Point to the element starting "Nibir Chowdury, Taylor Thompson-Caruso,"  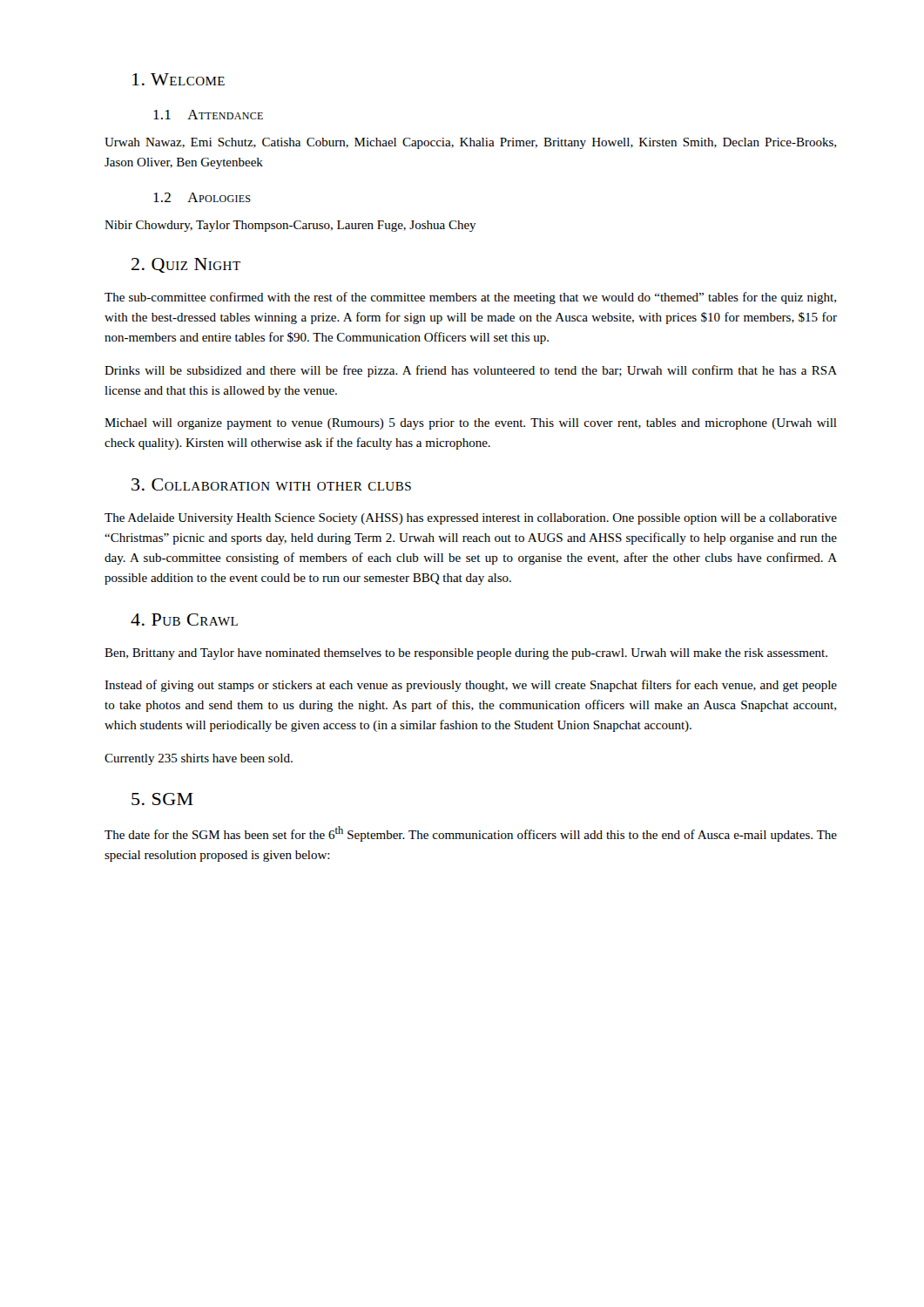click(290, 224)
